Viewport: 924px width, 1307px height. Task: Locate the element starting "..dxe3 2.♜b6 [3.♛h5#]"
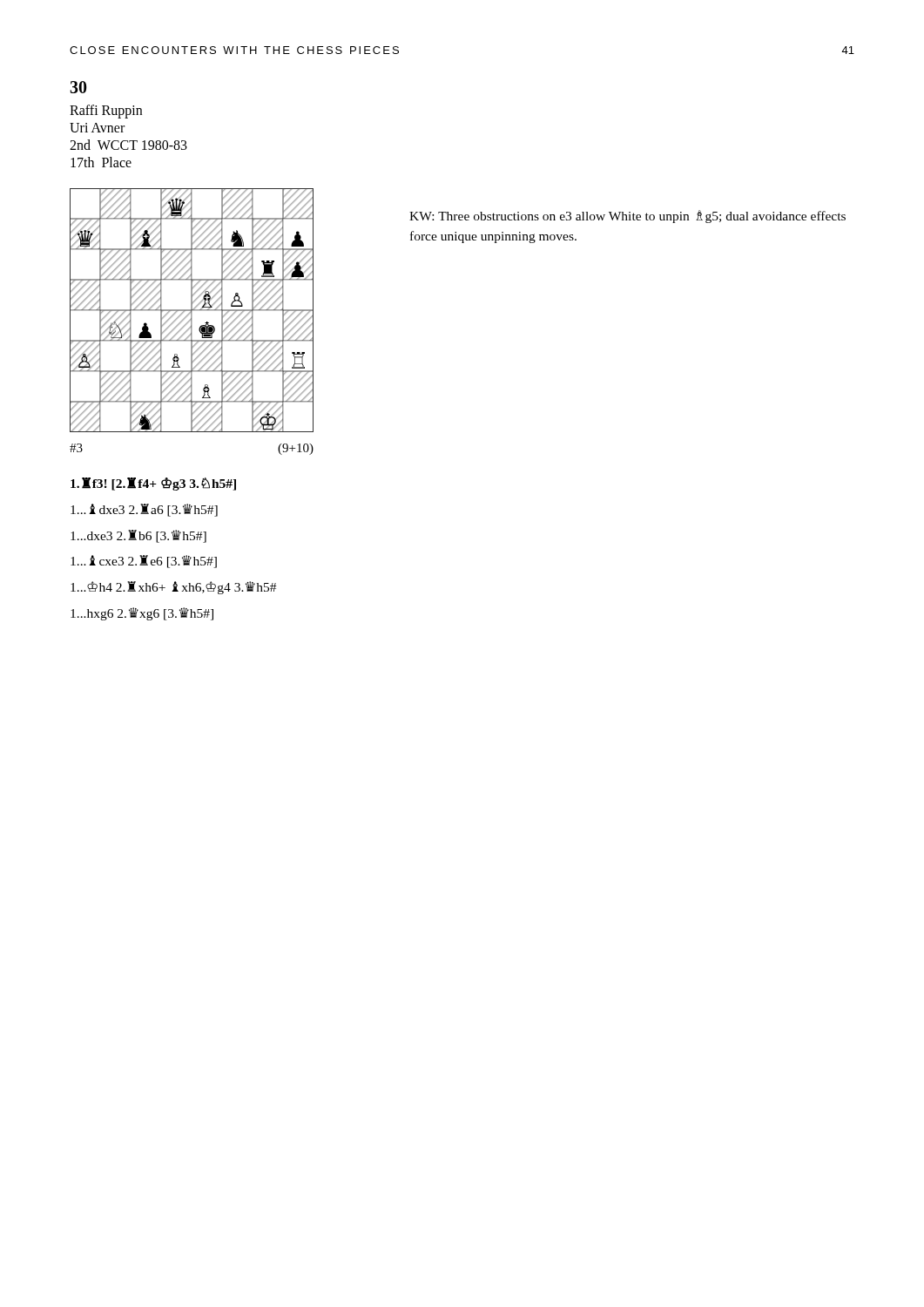point(138,535)
